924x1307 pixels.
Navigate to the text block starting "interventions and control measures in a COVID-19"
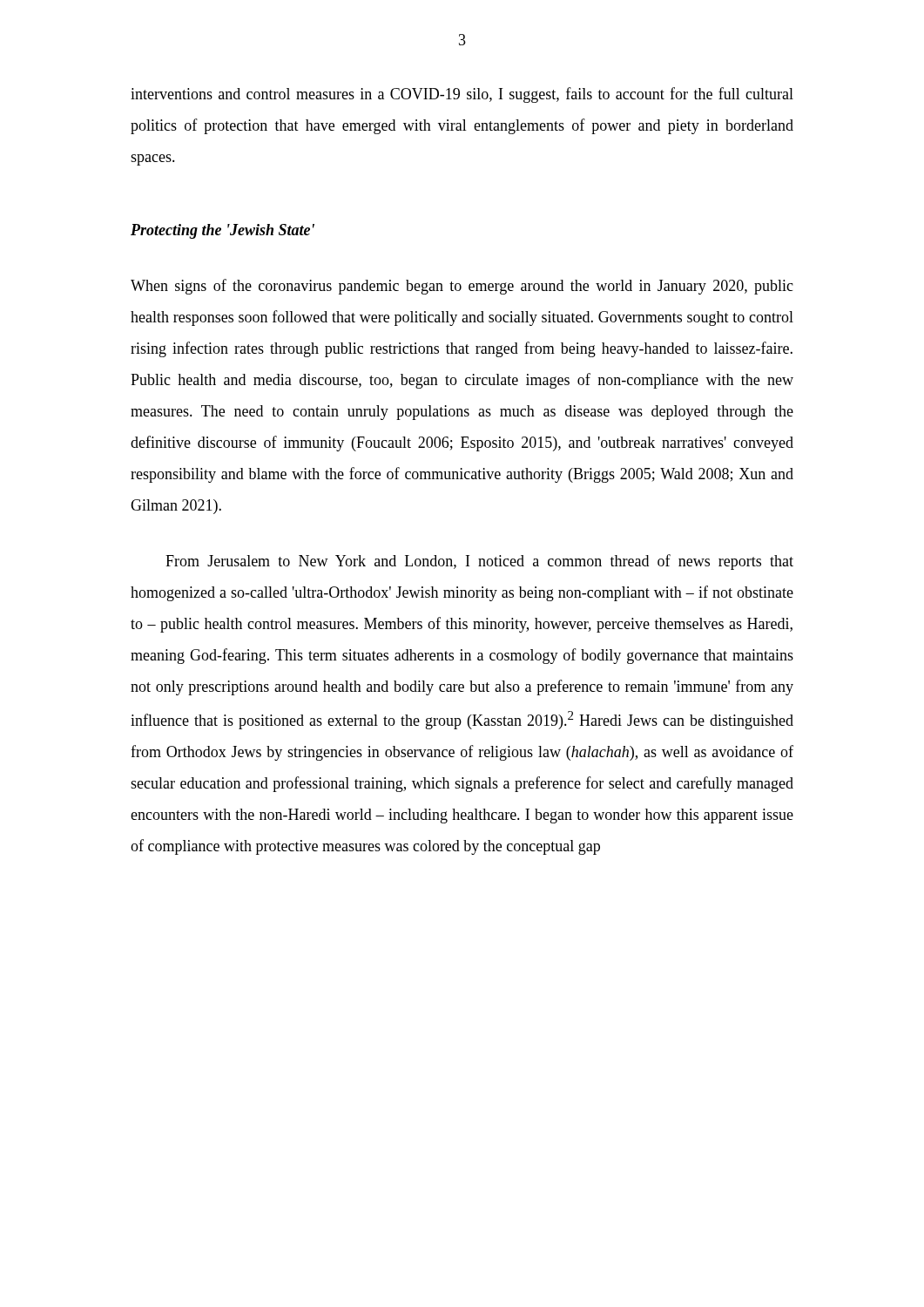click(x=462, y=125)
